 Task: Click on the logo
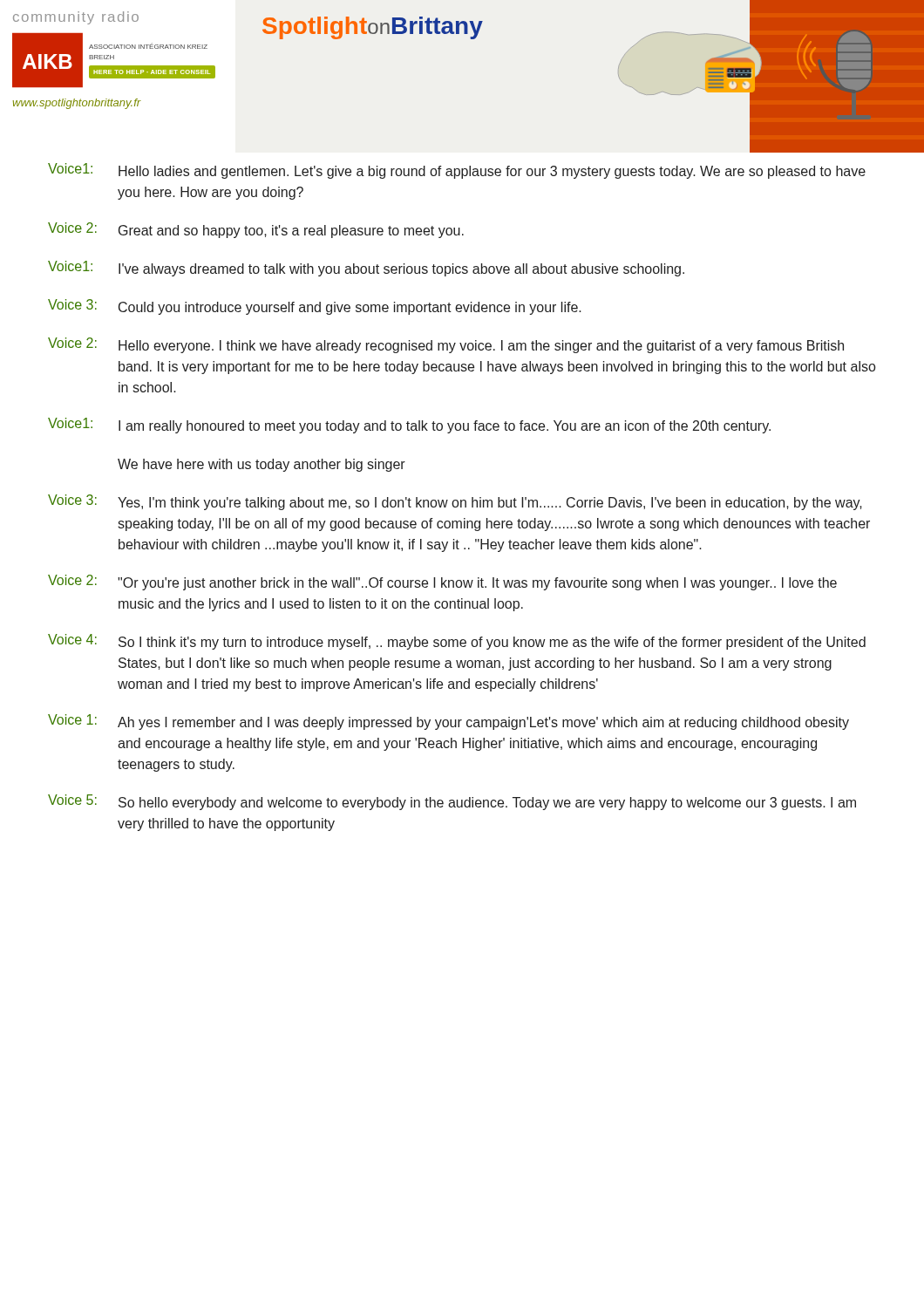pyautogui.click(x=462, y=76)
